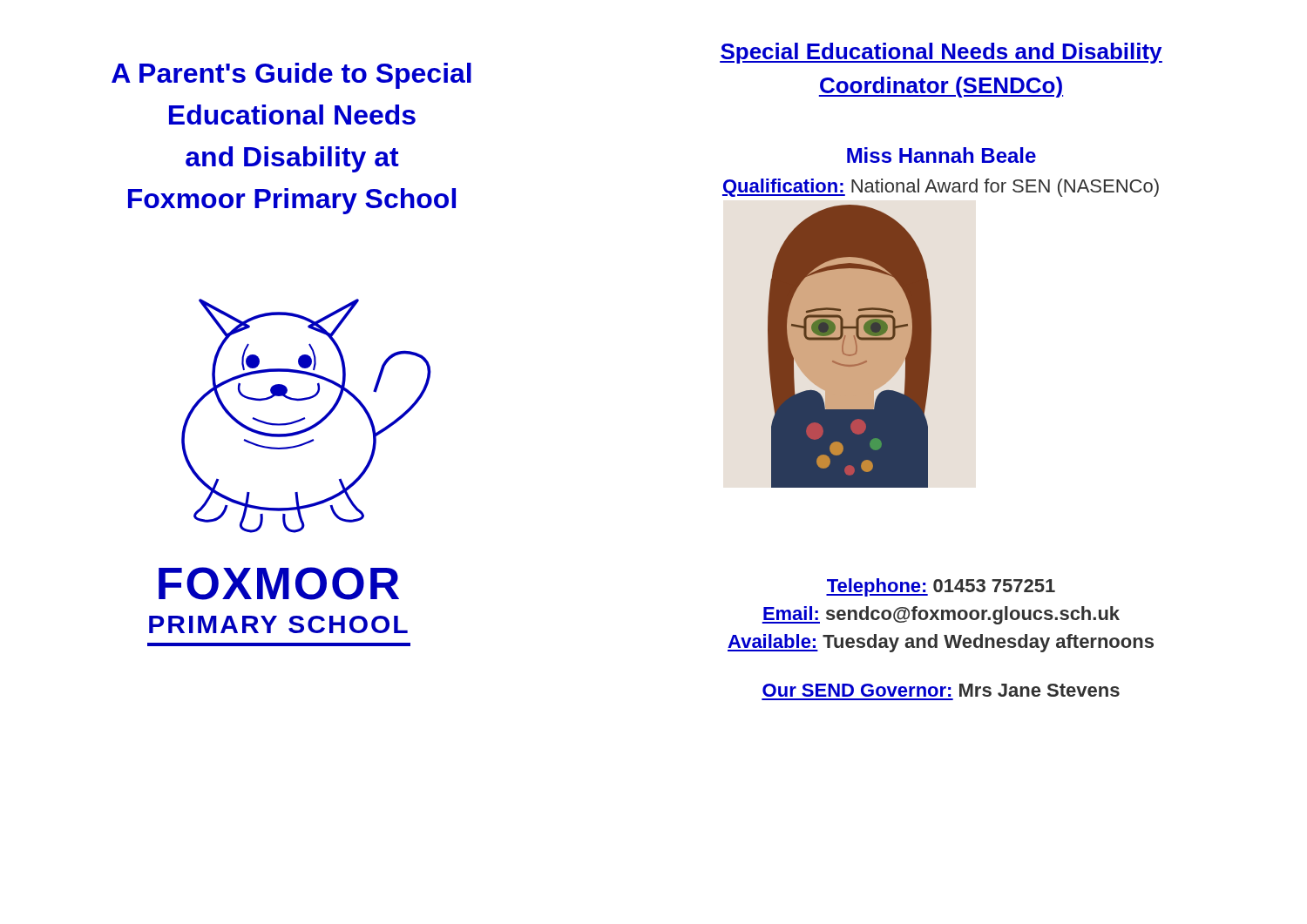Navigate to the region starting "Special Educational Needs and"
The width and height of the screenshot is (1307, 924).
pyautogui.click(x=941, y=68)
